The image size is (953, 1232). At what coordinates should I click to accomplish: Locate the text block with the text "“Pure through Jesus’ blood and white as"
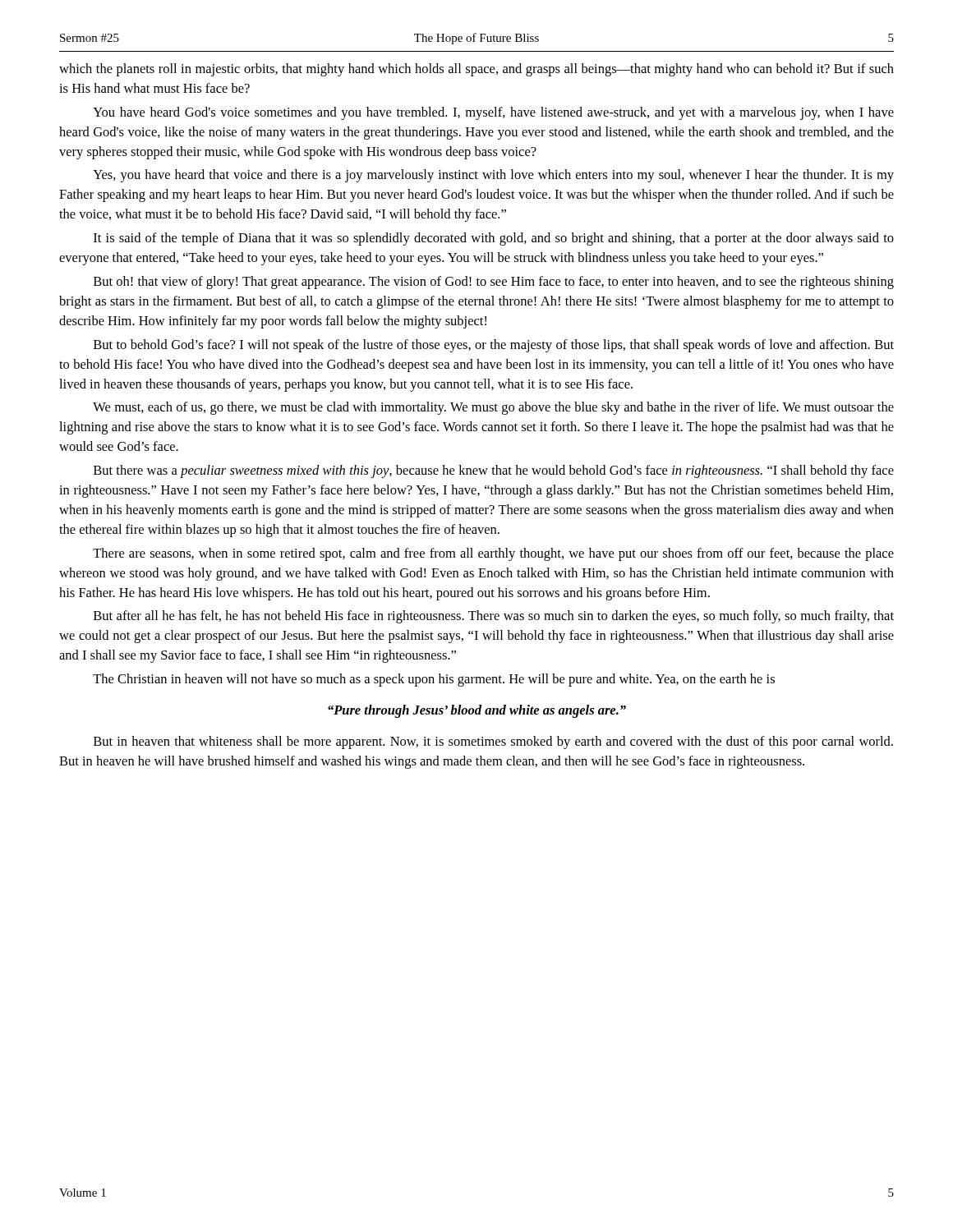[476, 710]
